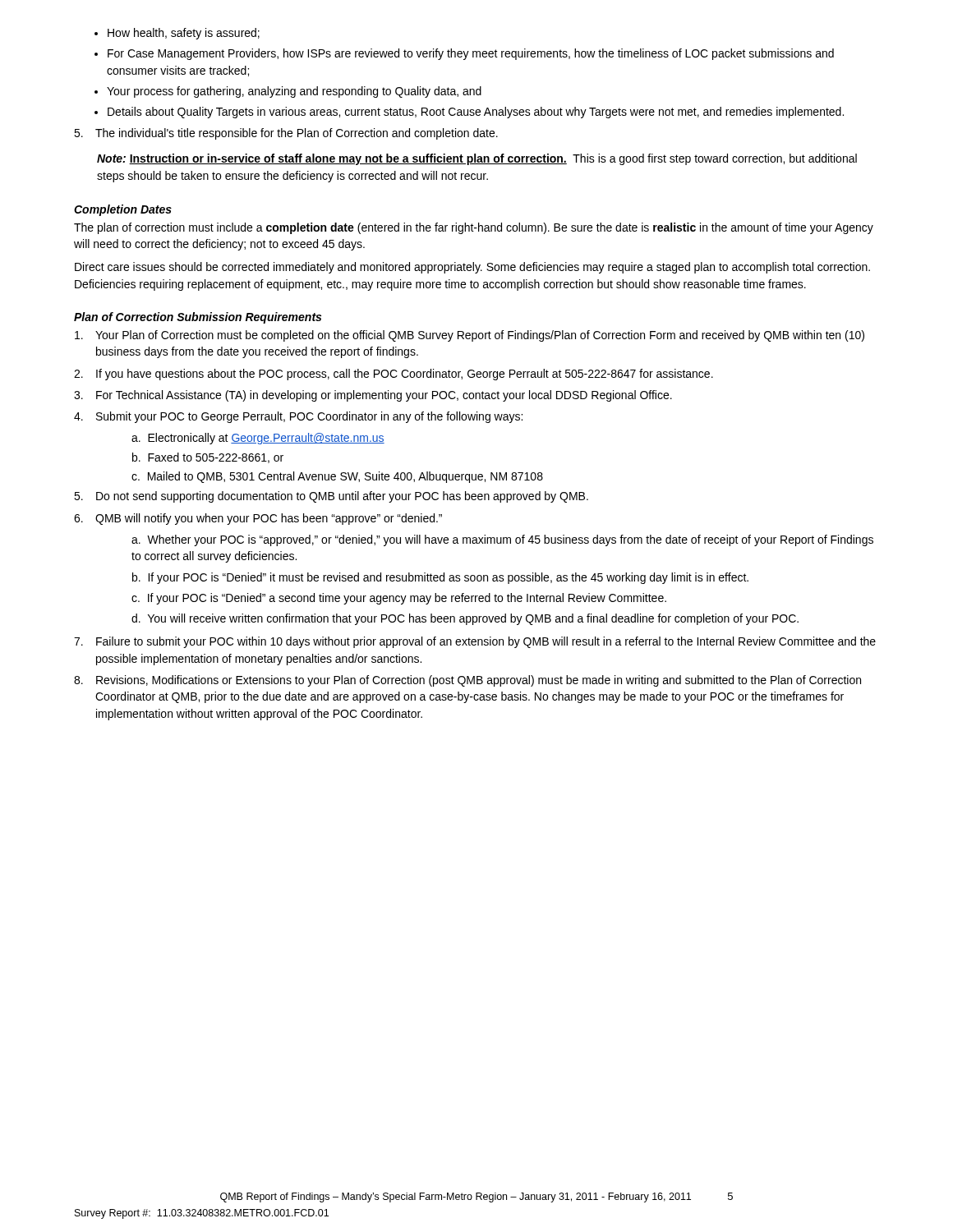Screen dimensions: 1232x953
Task: Find the region starting "5. Do not"
Action: tap(331, 496)
